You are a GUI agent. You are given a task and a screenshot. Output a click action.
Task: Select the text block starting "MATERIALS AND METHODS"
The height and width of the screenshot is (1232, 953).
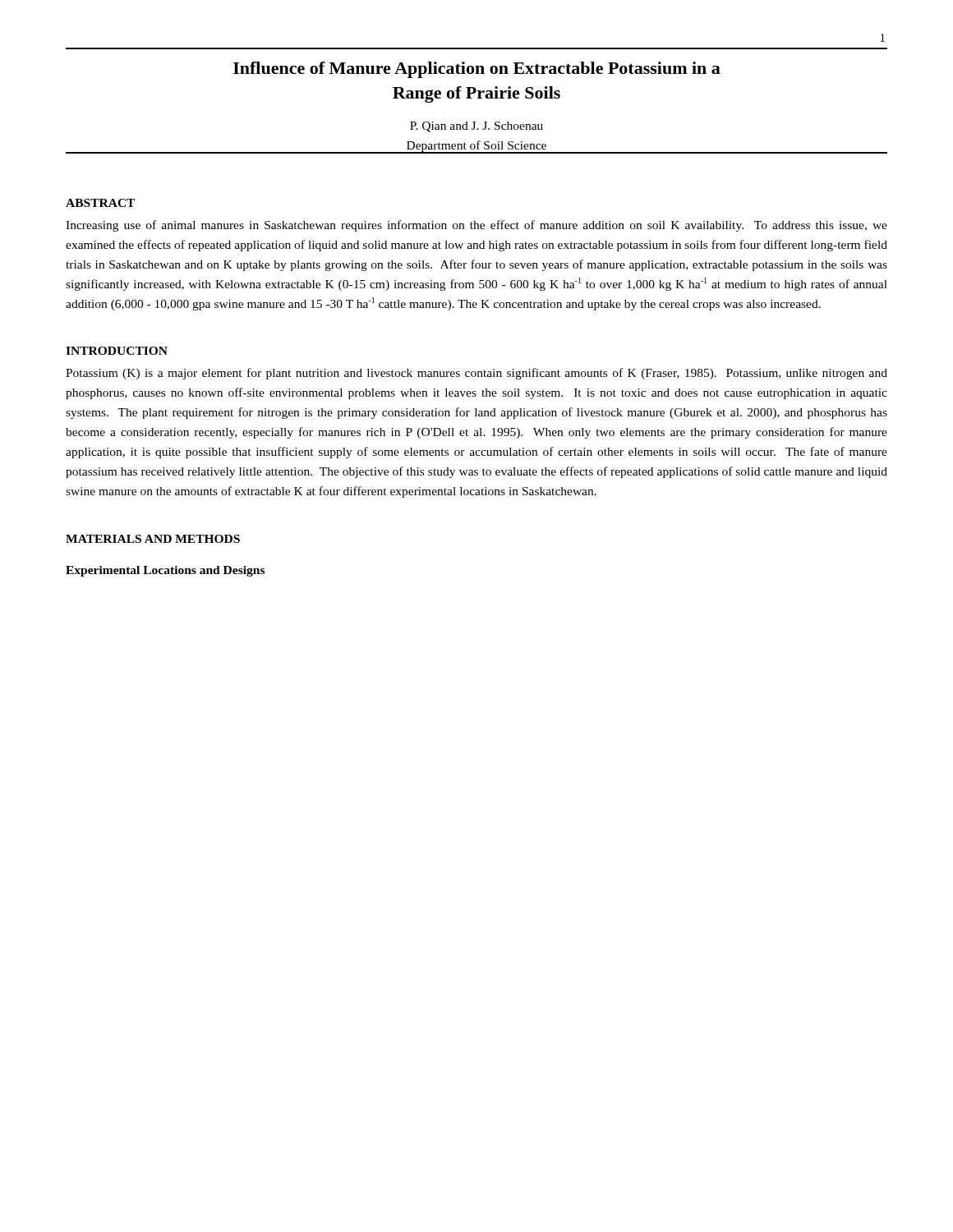pyautogui.click(x=153, y=538)
